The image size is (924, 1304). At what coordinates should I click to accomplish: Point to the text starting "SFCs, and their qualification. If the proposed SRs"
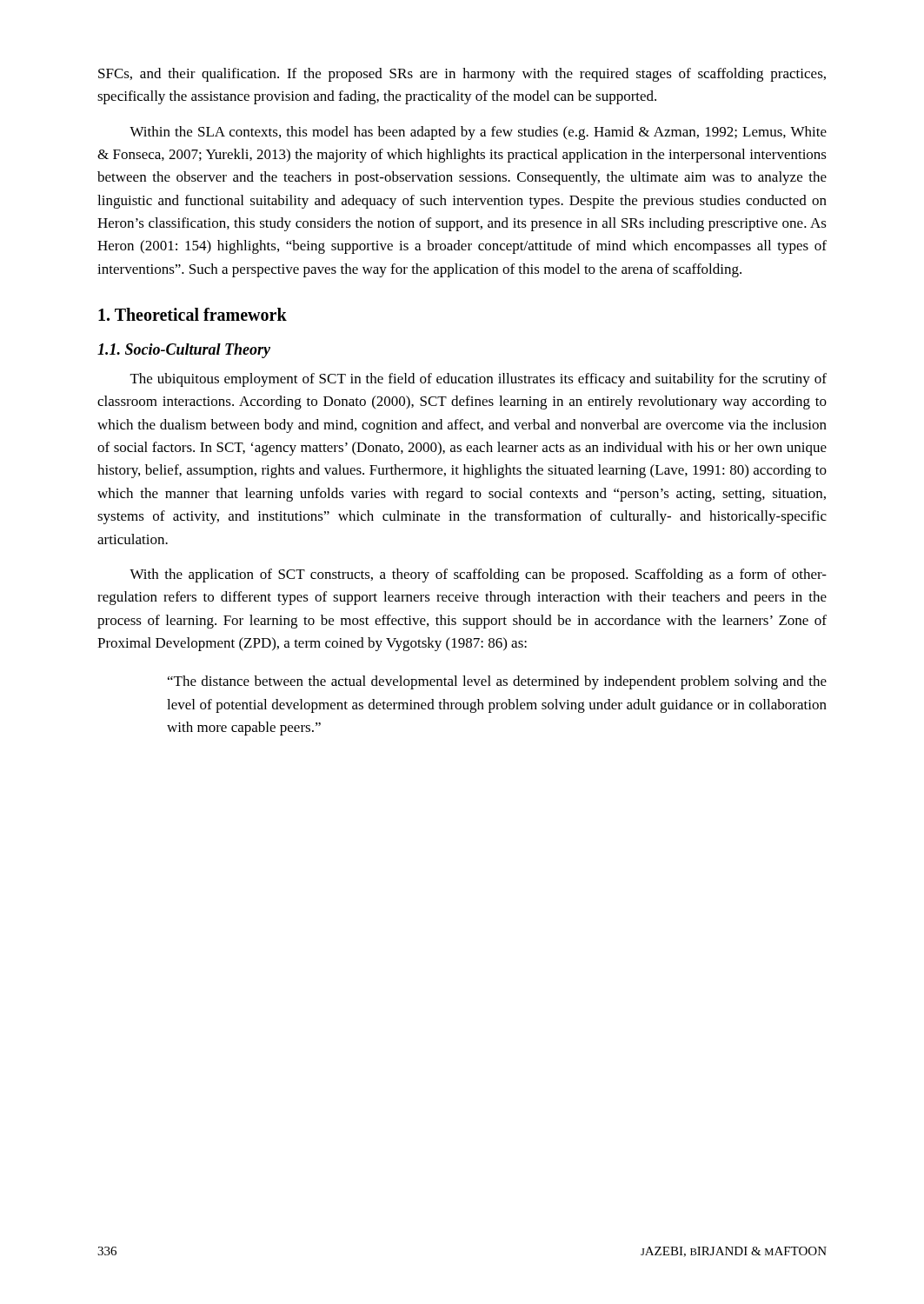point(462,85)
